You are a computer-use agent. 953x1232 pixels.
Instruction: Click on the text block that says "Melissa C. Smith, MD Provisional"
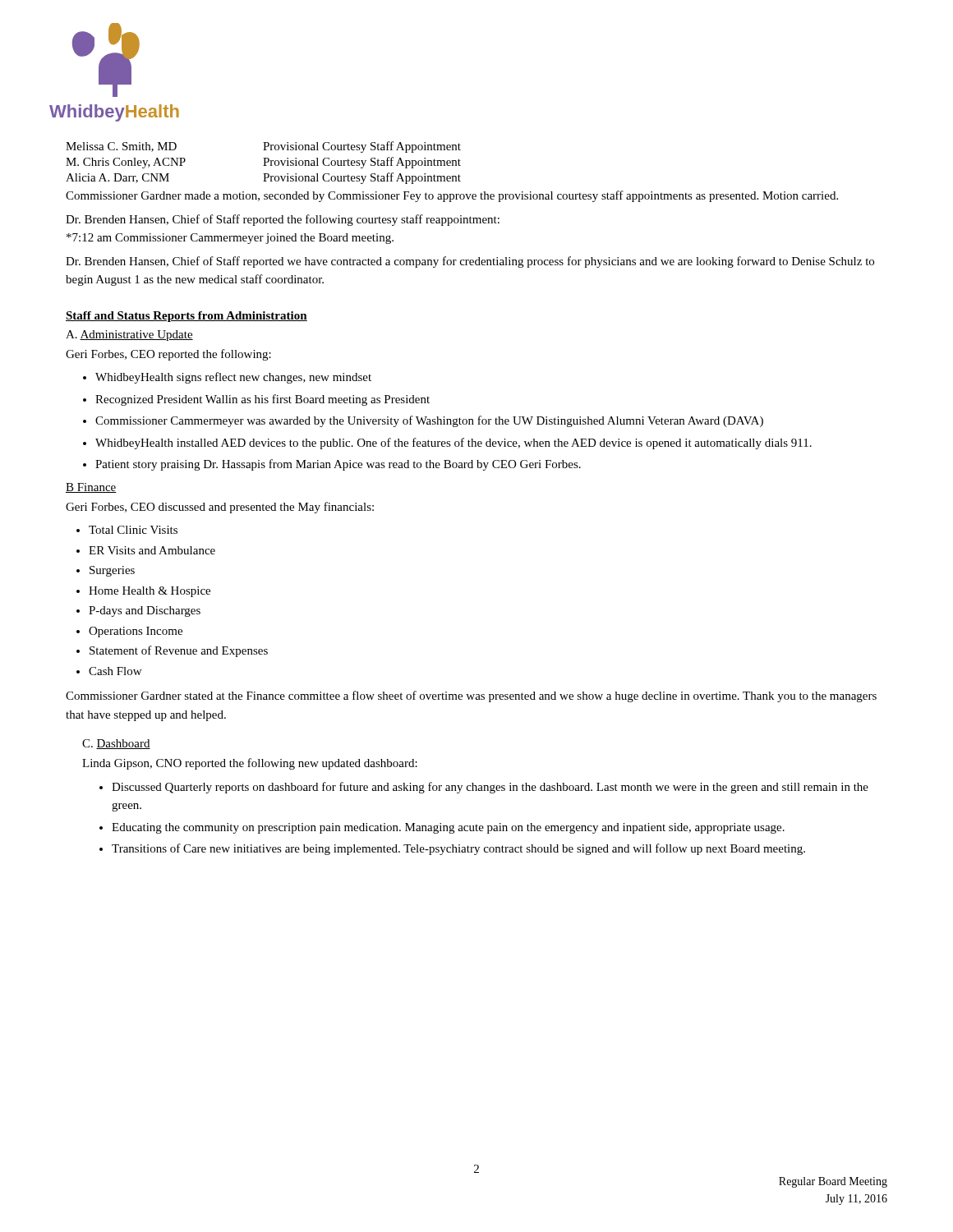click(x=476, y=214)
